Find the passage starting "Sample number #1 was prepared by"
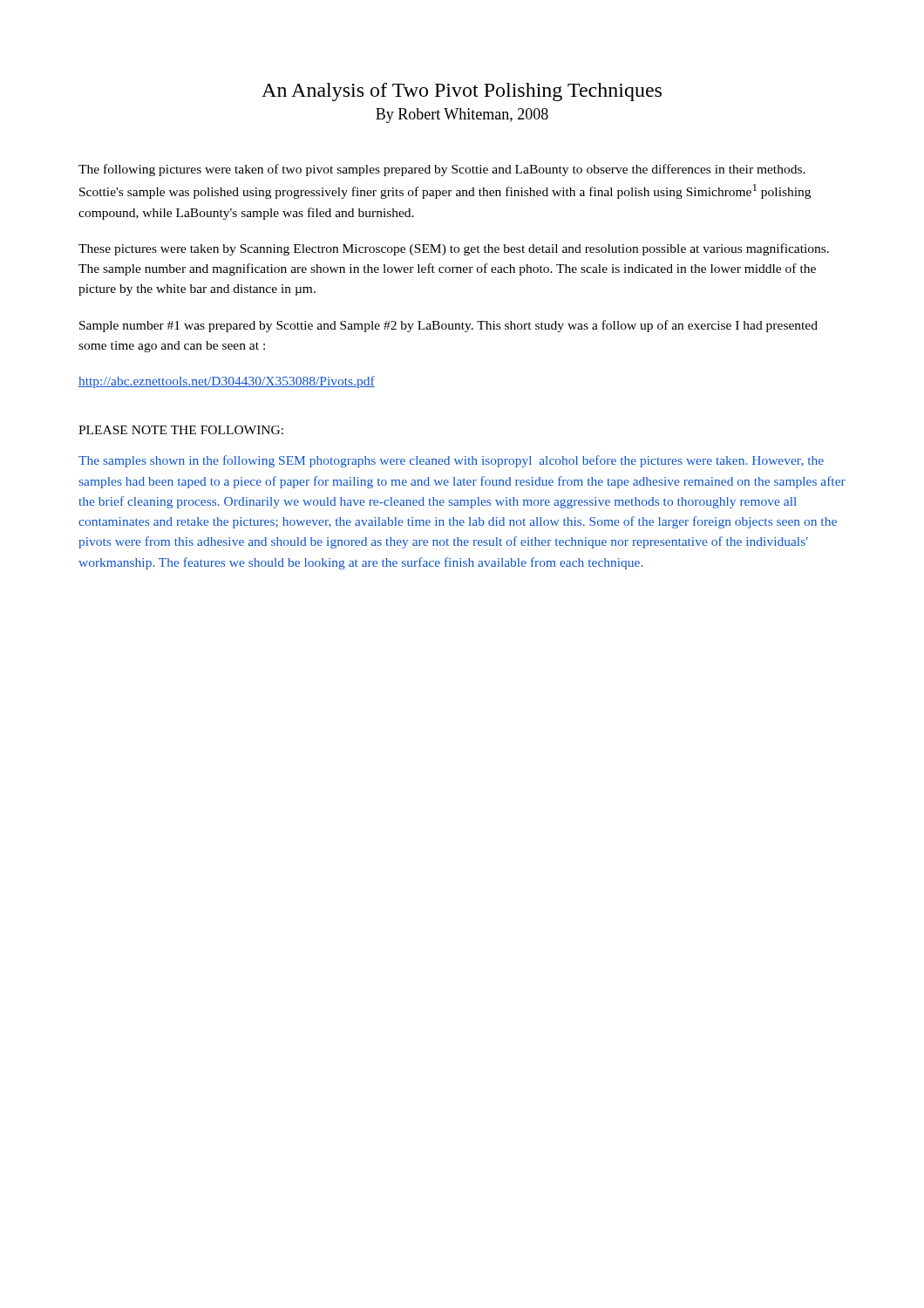This screenshot has width=924, height=1308. [448, 335]
